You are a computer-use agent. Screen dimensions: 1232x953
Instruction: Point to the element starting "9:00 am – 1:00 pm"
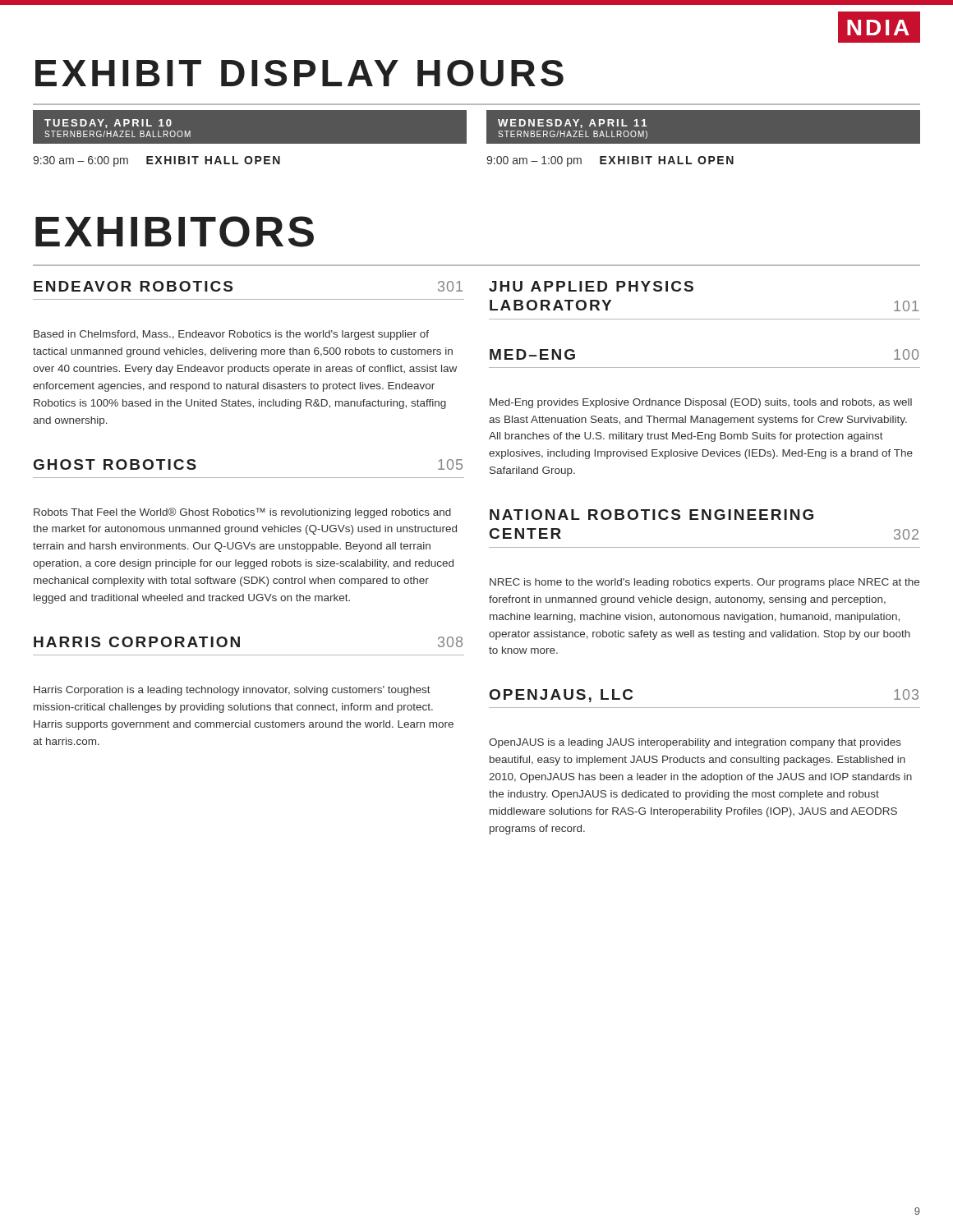click(611, 160)
